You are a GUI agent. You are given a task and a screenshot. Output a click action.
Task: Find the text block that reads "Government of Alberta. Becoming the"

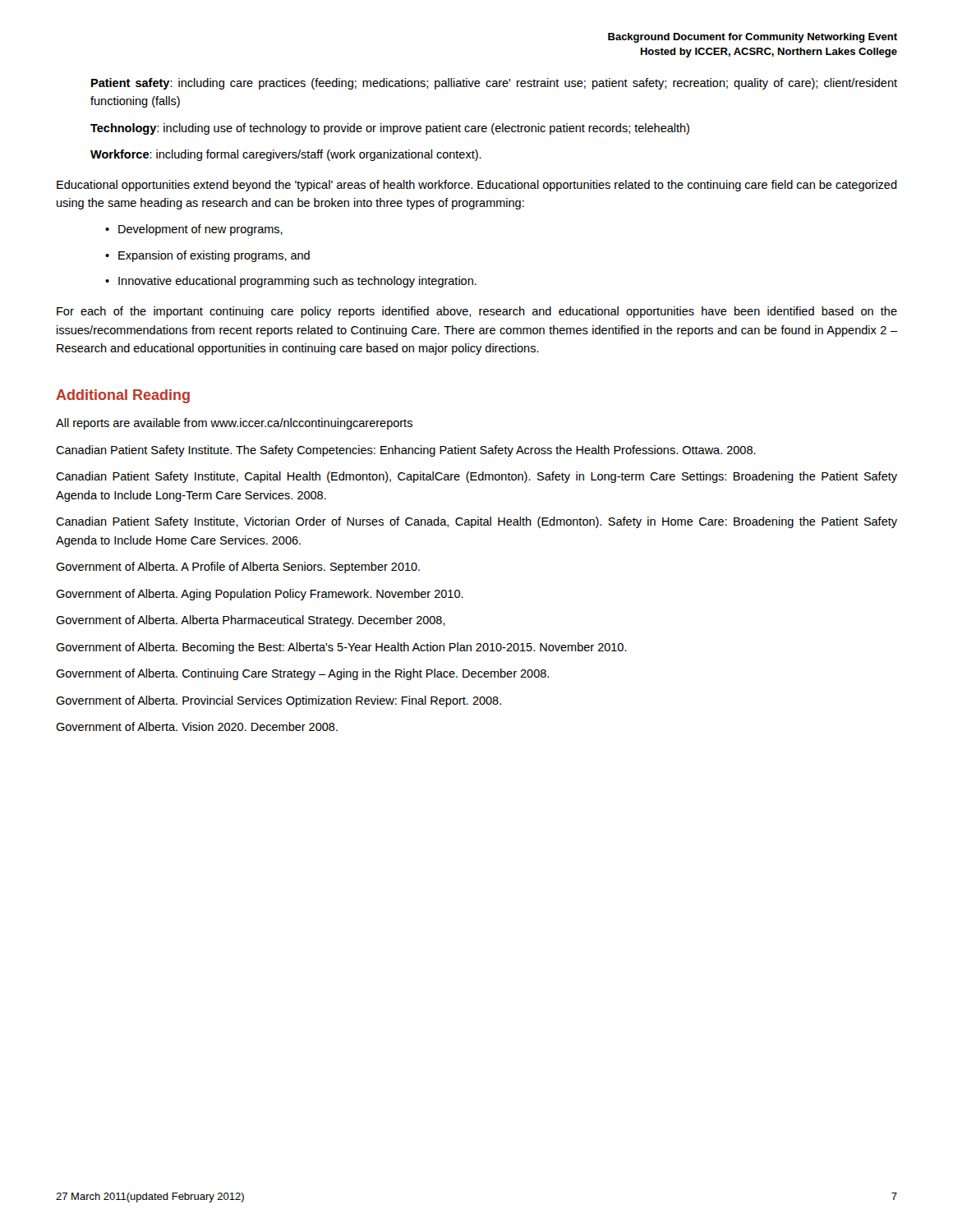[342, 647]
